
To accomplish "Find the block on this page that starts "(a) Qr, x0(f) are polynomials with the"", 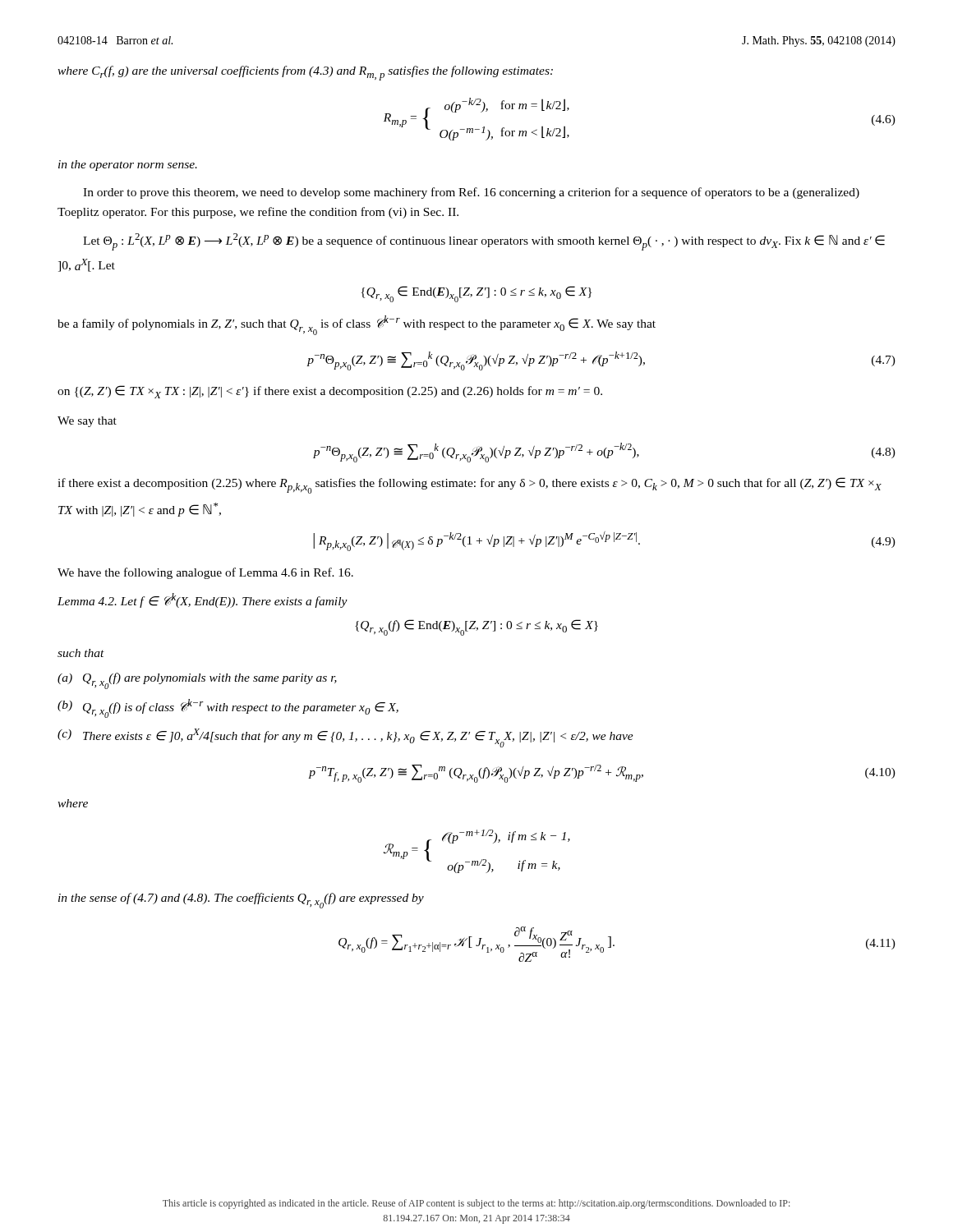I will 197,680.
